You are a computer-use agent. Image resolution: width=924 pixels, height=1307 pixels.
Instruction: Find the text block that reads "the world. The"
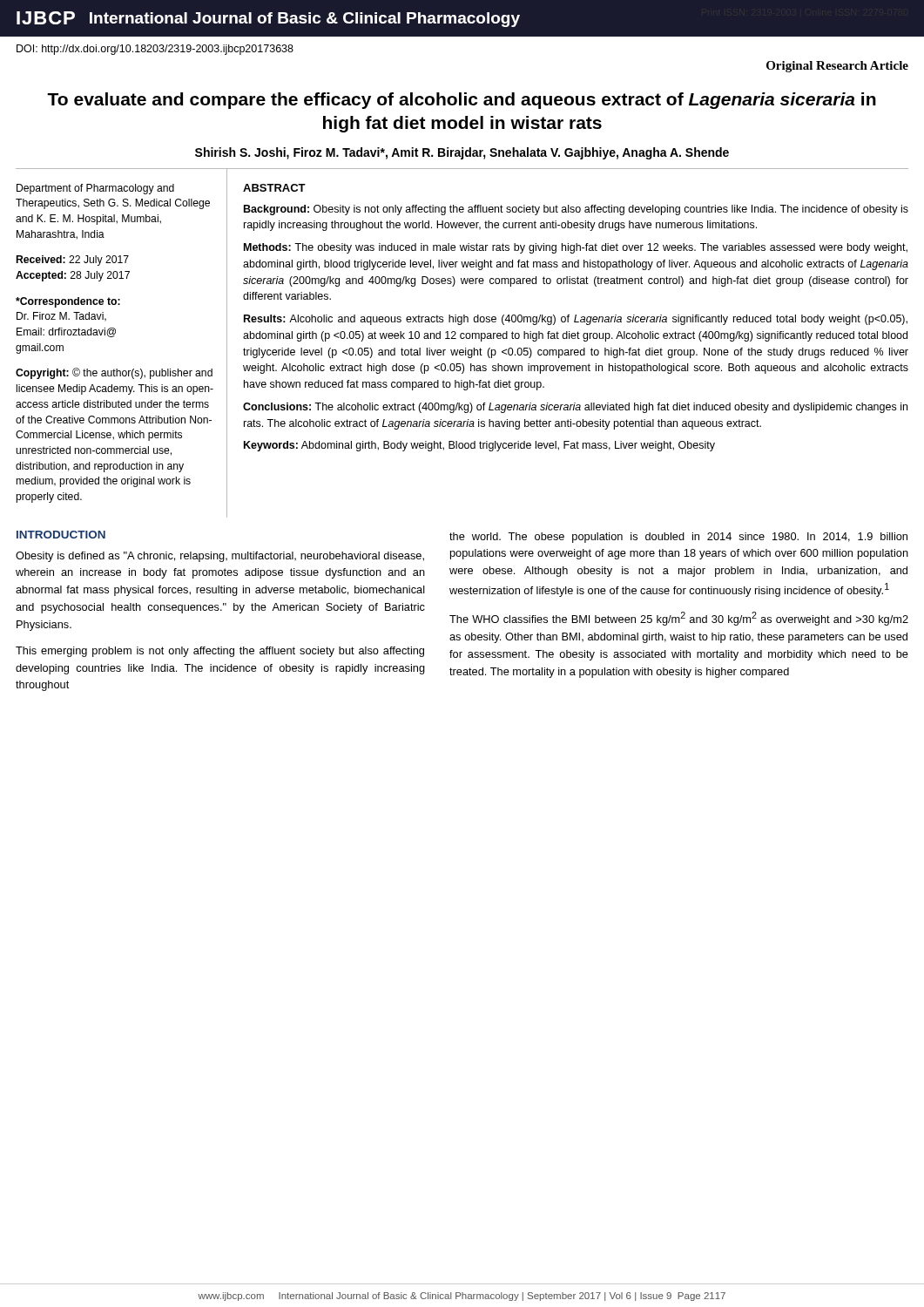679,563
